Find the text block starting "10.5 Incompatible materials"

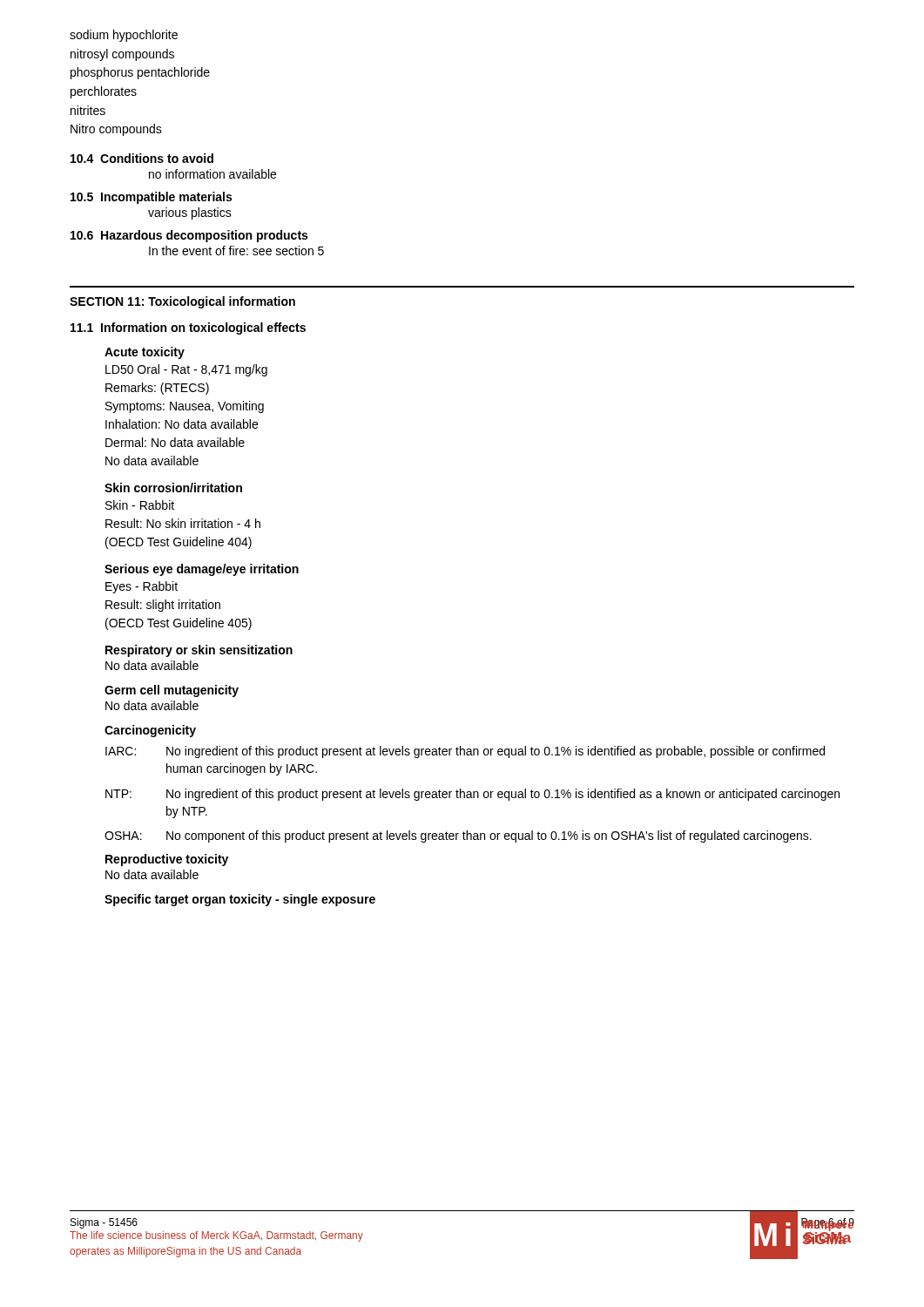point(151,197)
